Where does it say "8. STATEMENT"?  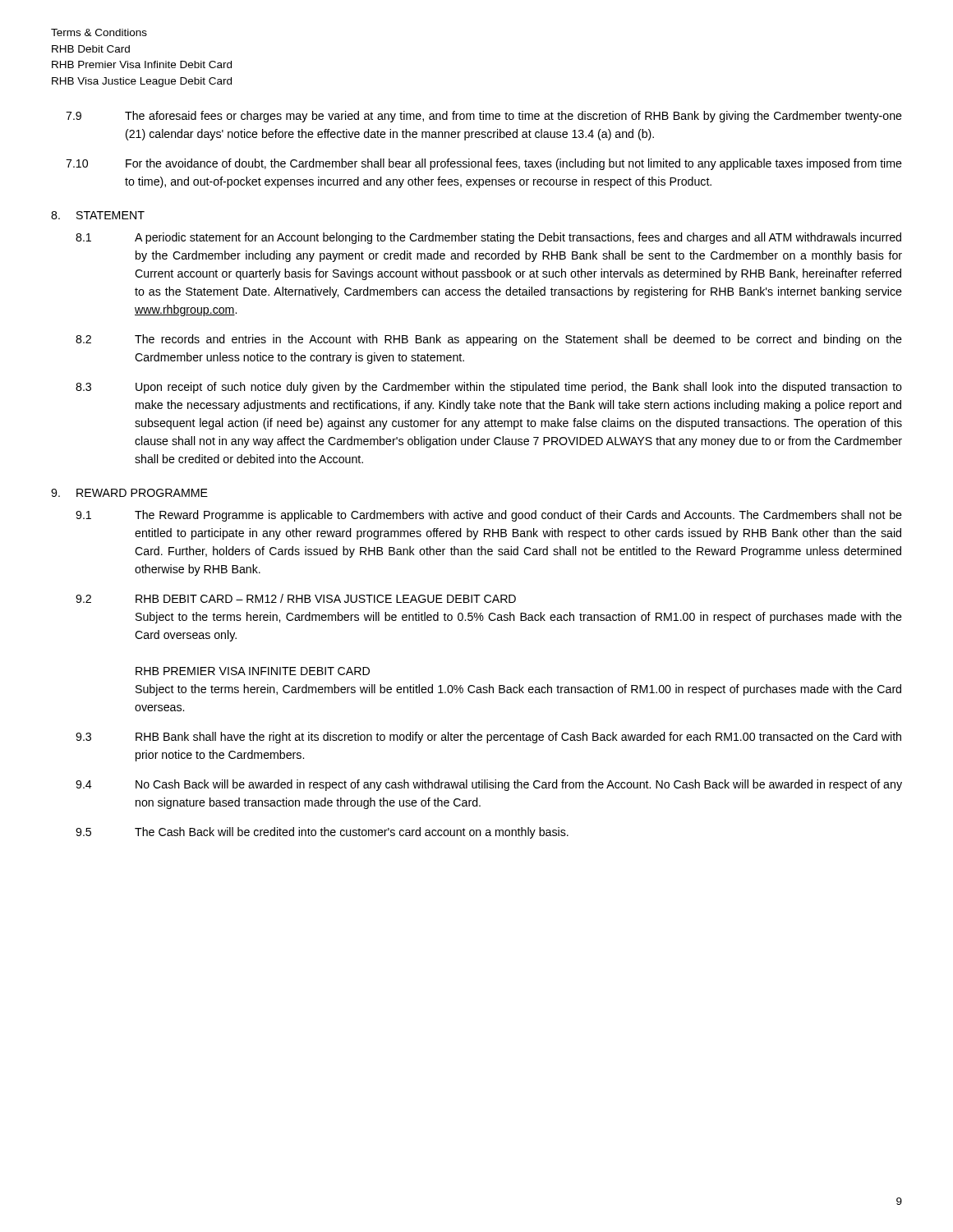point(98,215)
